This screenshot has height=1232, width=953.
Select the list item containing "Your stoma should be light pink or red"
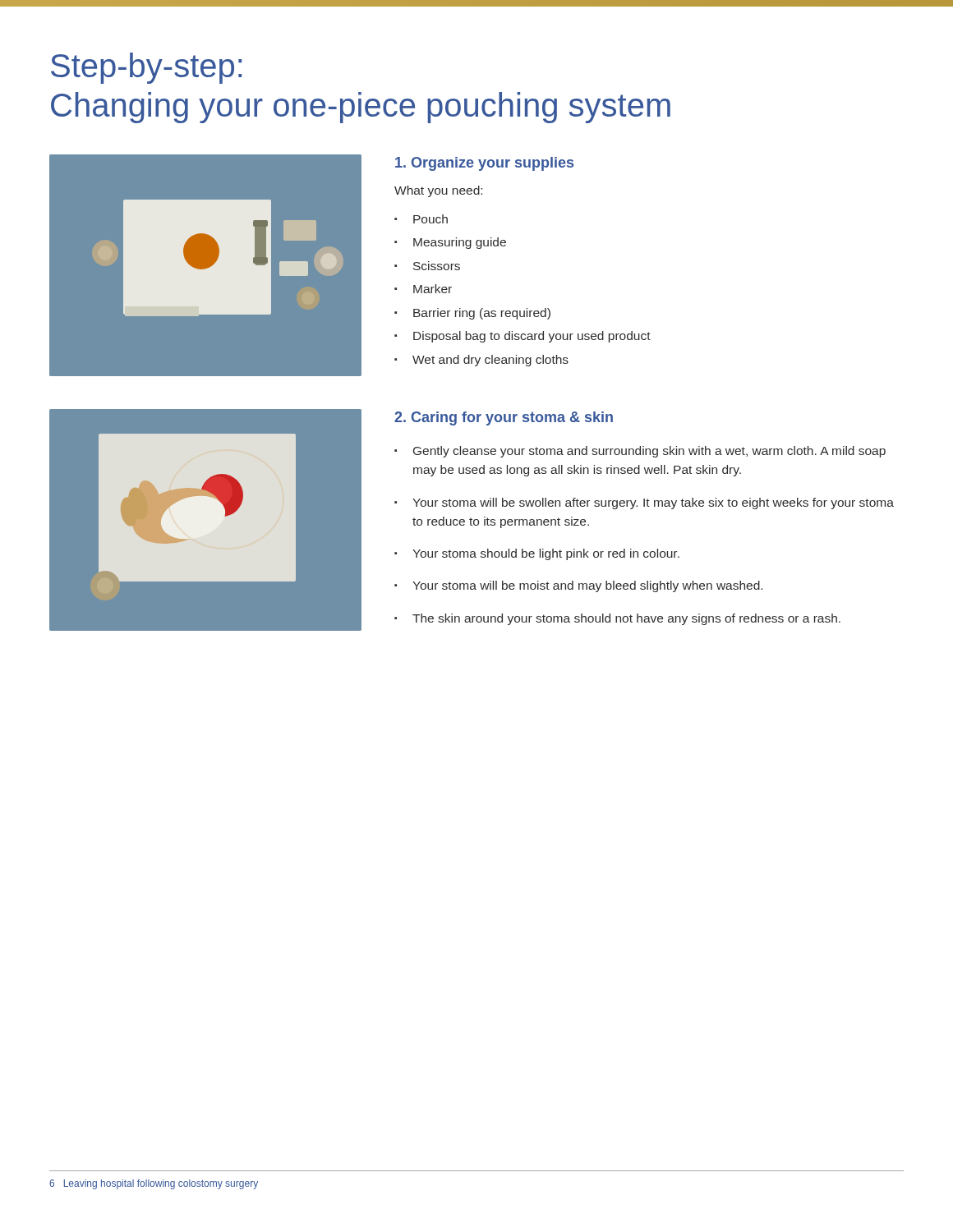coord(546,553)
